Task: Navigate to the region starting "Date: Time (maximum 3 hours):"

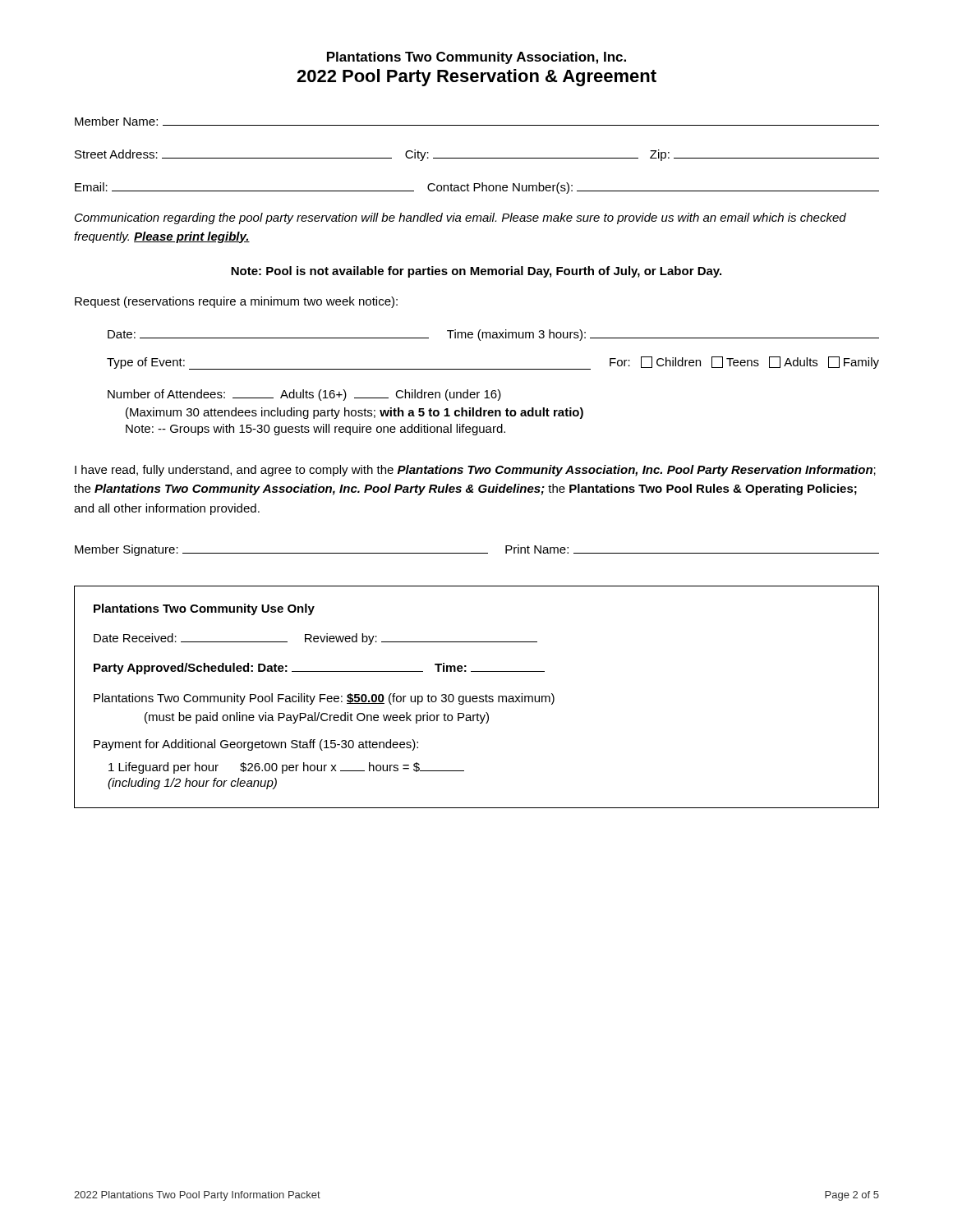Action: click(493, 332)
